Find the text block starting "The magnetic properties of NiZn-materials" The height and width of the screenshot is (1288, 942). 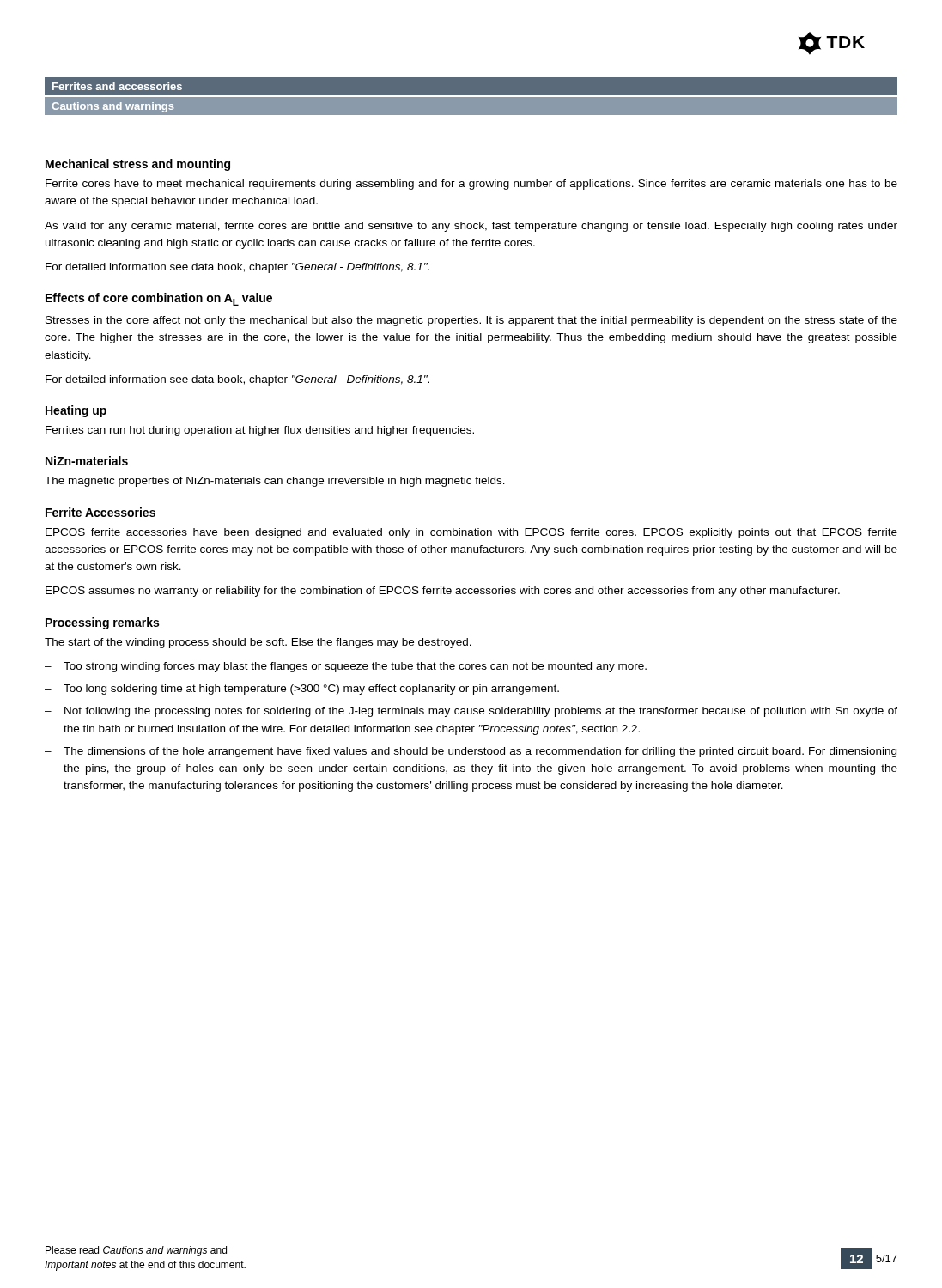275,481
